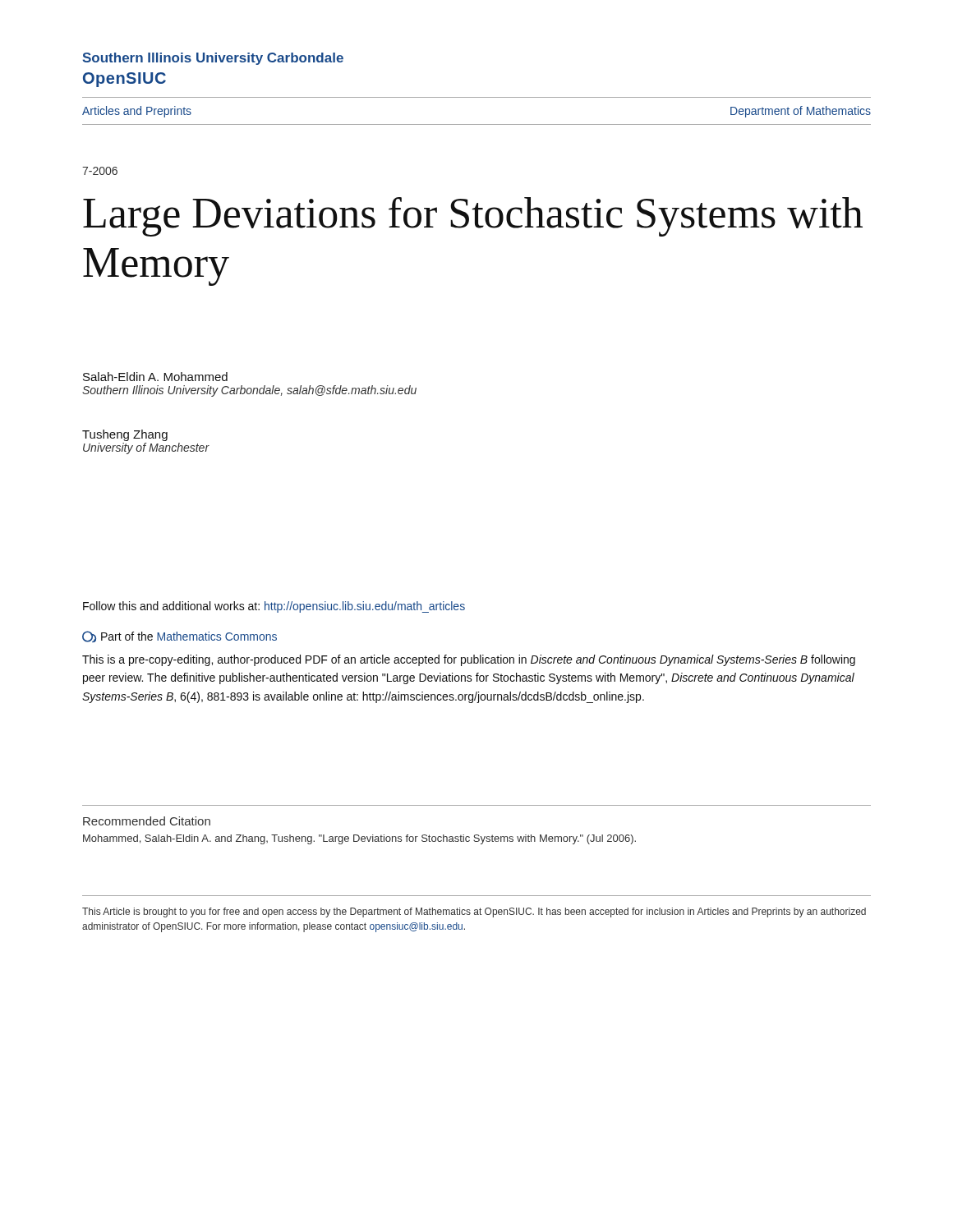The width and height of the screenshot is (953, 1232).
Task: Find the block on this page that starts "Tusheng Zhang University"
Action: (x=145, y=441)
